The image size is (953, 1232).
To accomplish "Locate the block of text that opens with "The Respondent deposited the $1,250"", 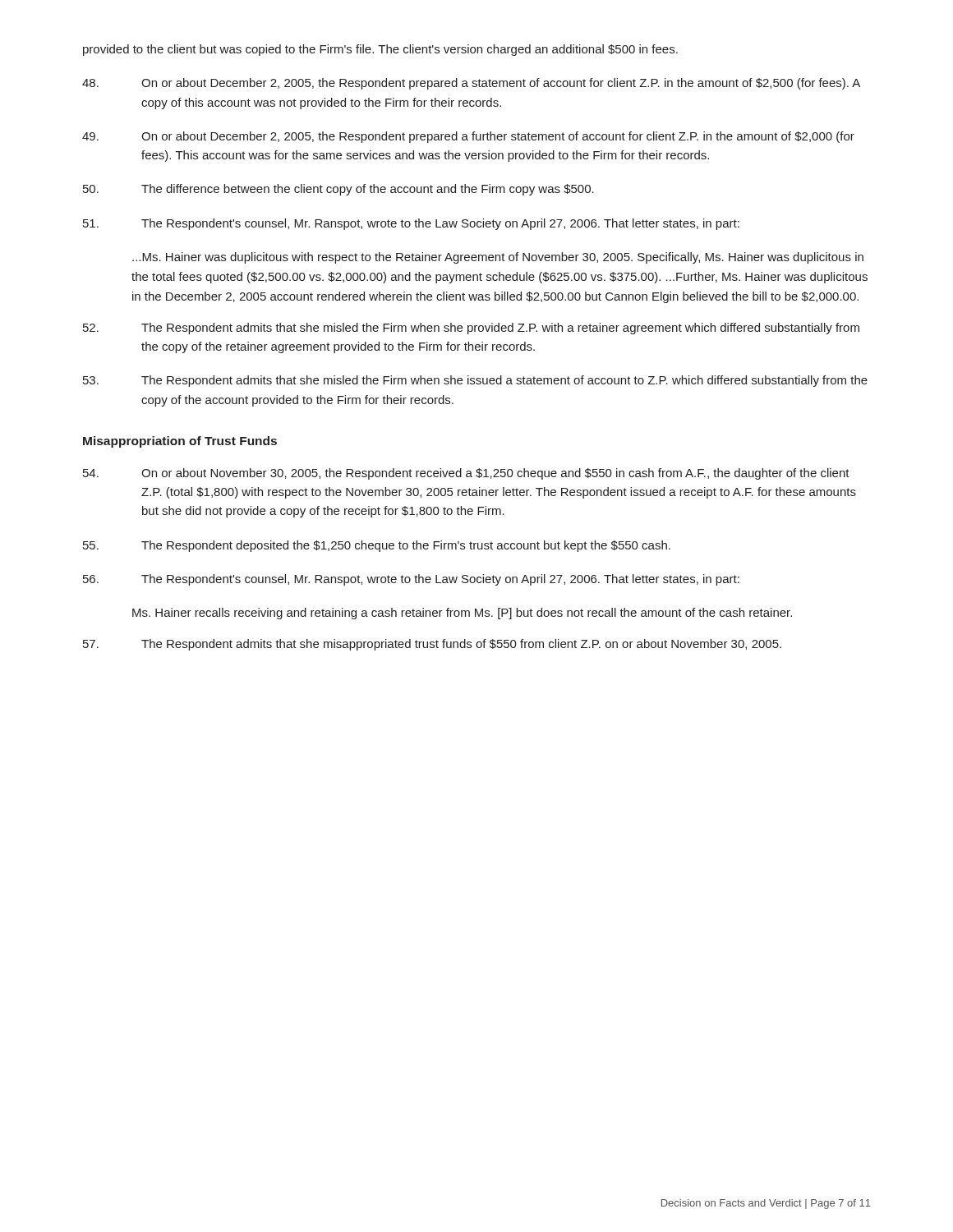I will [476, 545].
